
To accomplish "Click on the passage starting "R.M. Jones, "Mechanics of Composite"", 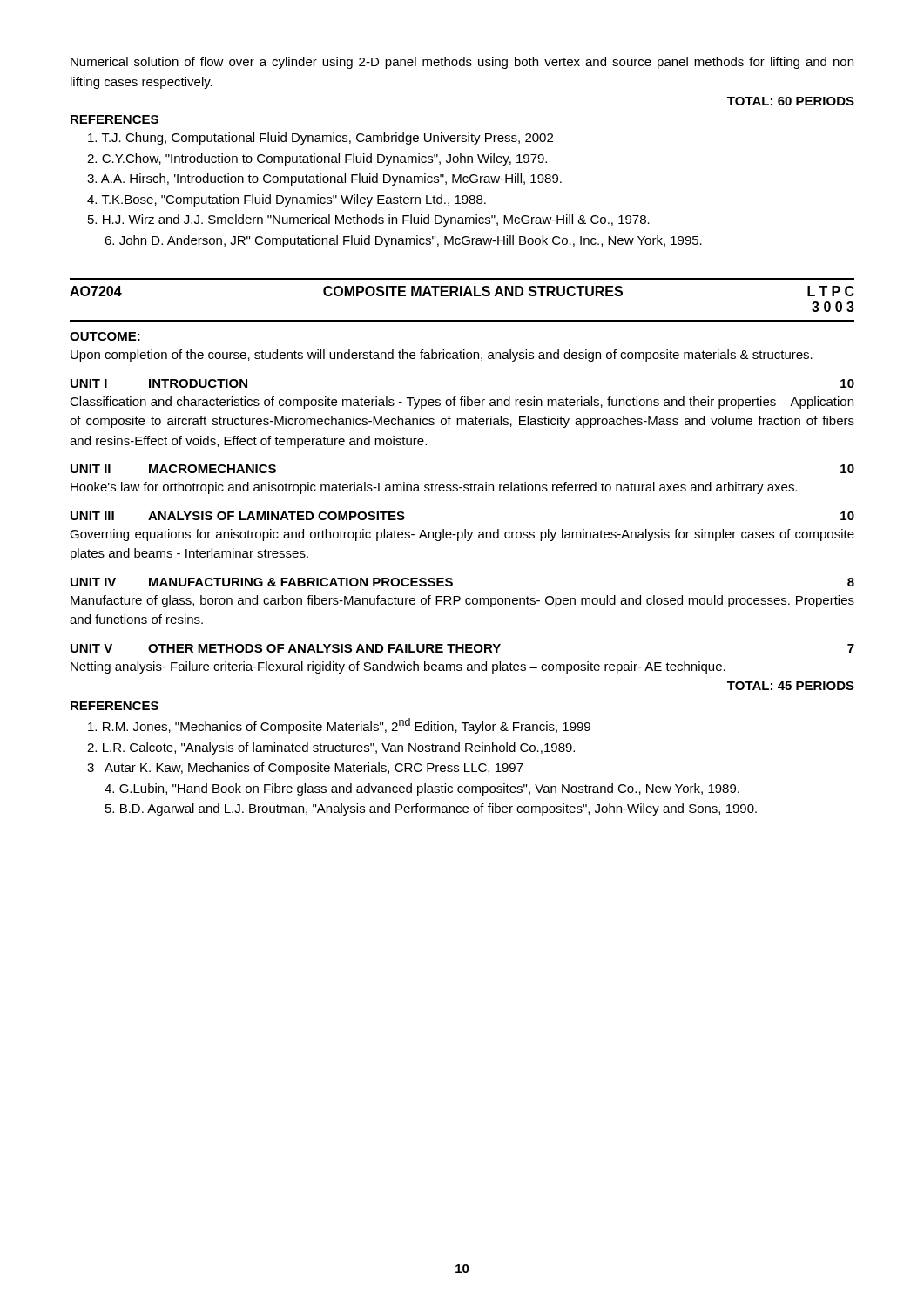I will point(339,725).
